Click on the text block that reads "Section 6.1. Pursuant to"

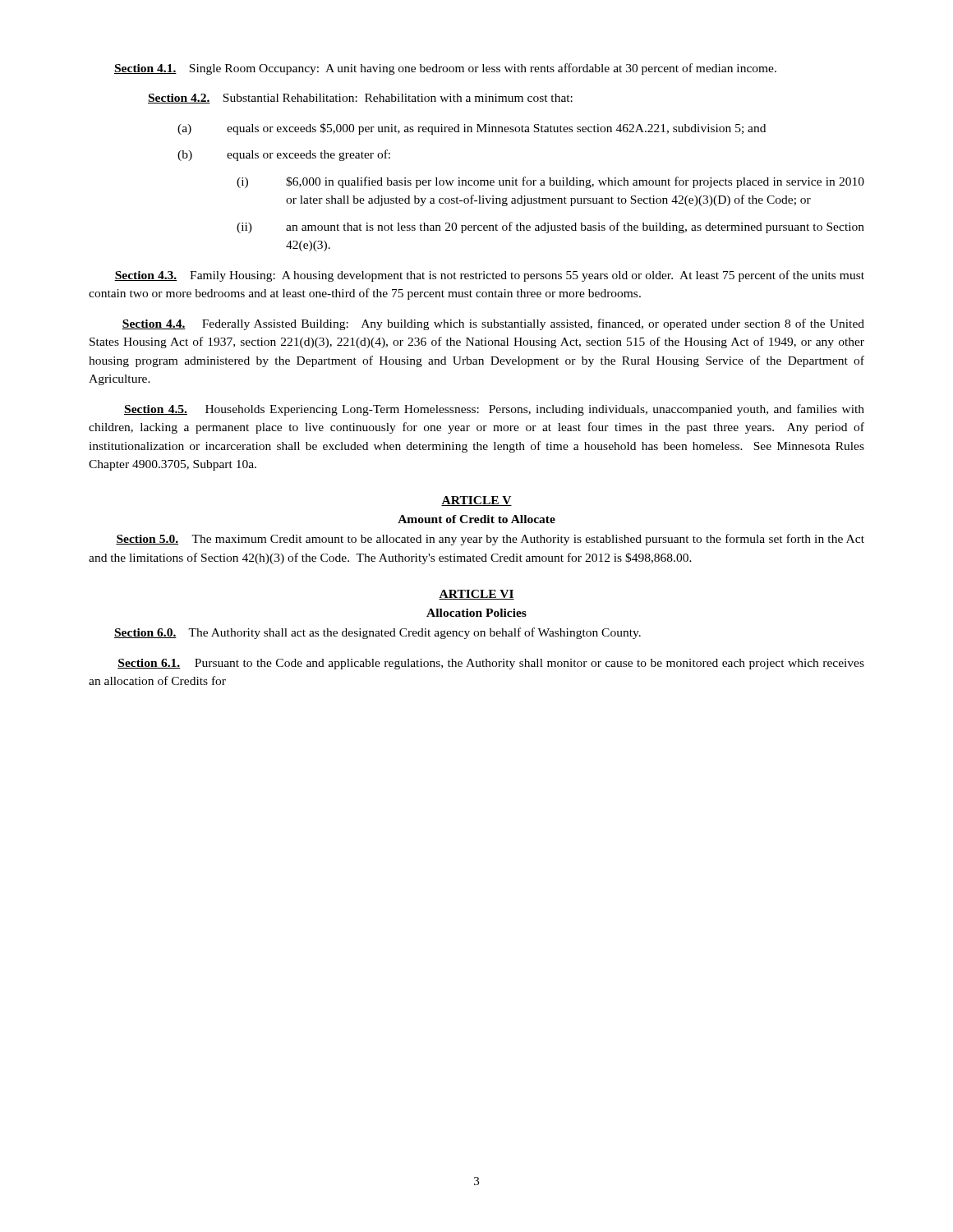coord(476,671)
